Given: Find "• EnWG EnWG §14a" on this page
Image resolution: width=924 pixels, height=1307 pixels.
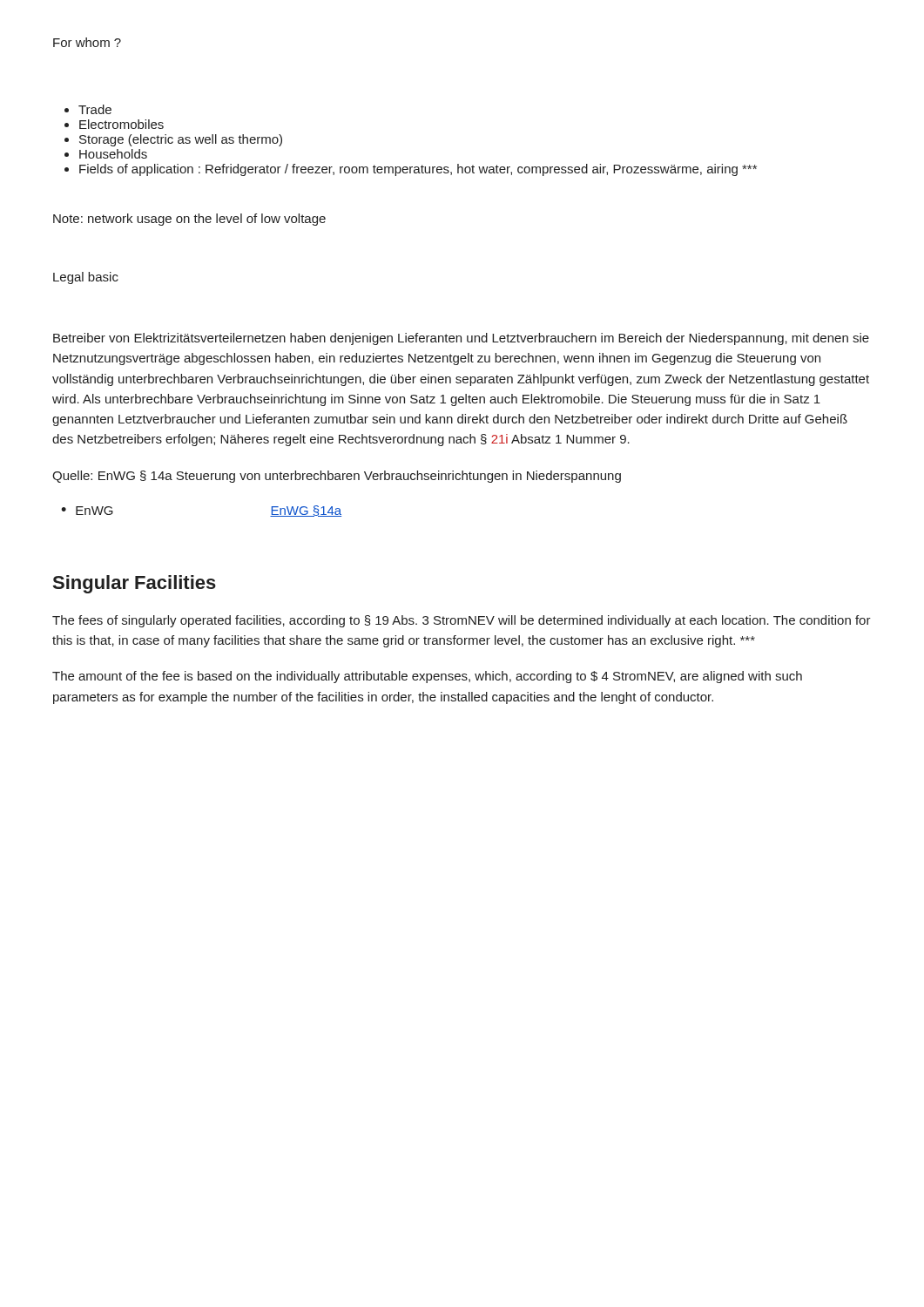Looking at the screenshot, I should 86,511.
